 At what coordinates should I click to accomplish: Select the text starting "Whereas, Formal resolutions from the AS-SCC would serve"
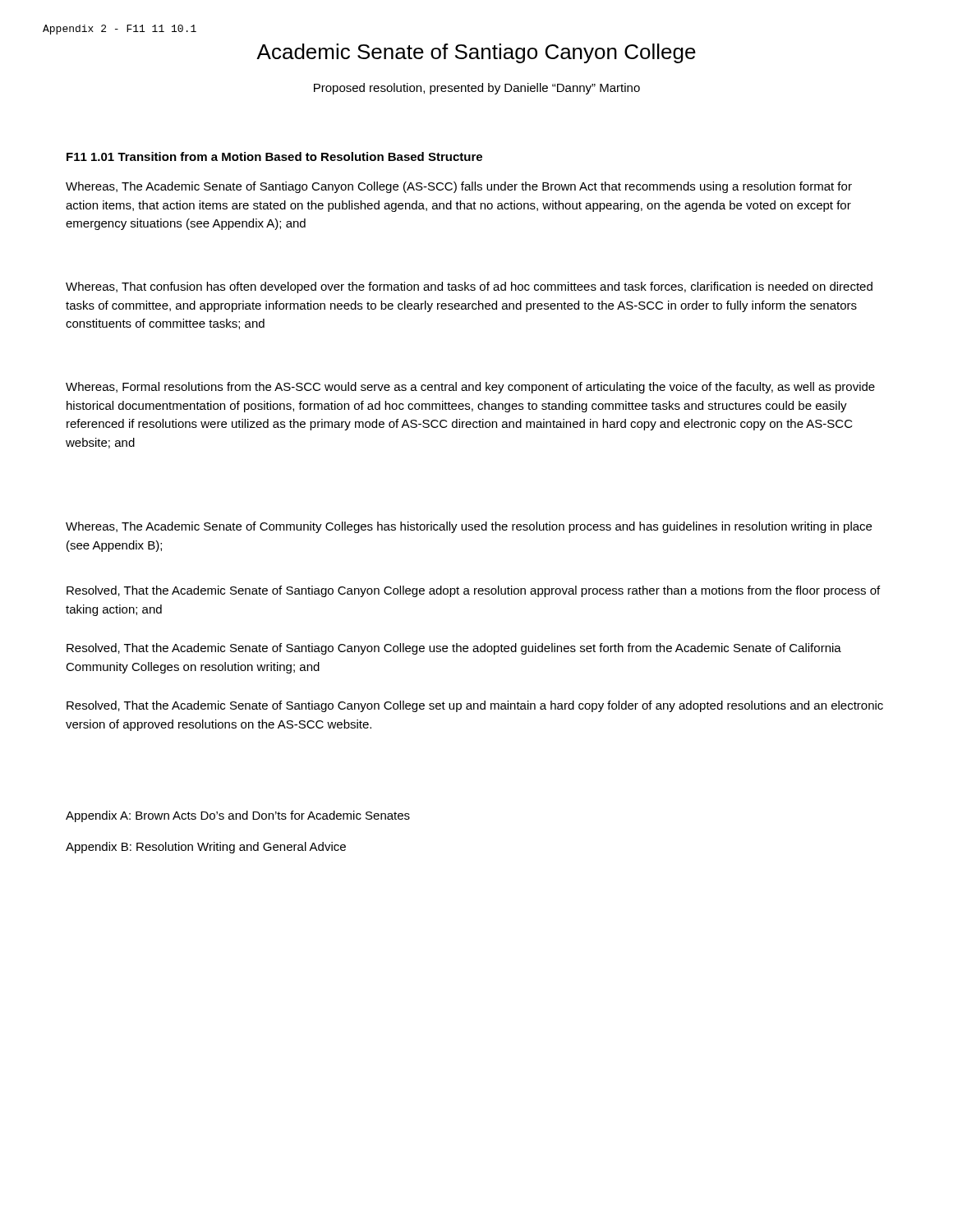470,414
